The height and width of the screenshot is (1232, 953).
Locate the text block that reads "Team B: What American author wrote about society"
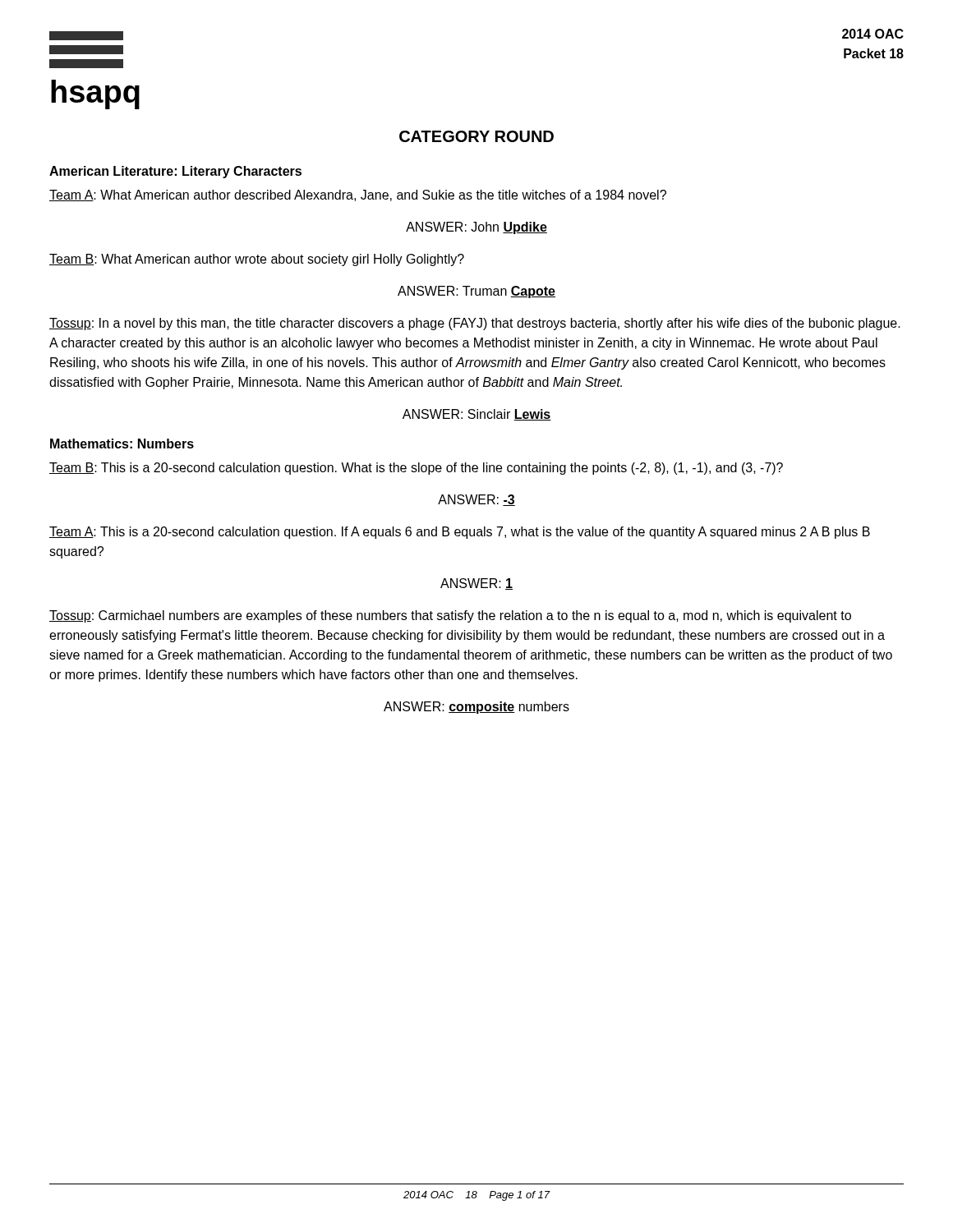tap(257, 260)
